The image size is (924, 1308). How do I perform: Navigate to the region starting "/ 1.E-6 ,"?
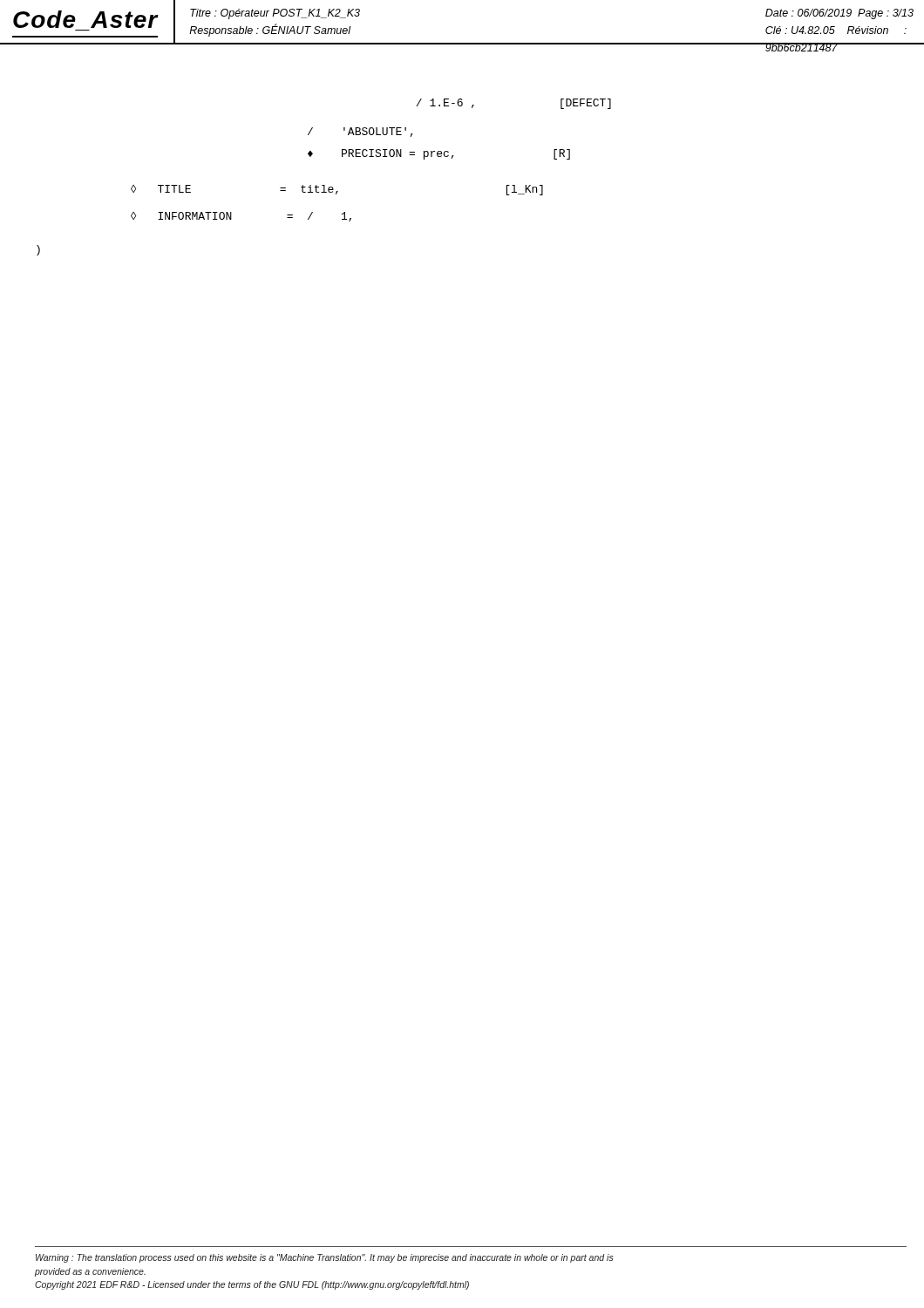(x=446, y=102)
